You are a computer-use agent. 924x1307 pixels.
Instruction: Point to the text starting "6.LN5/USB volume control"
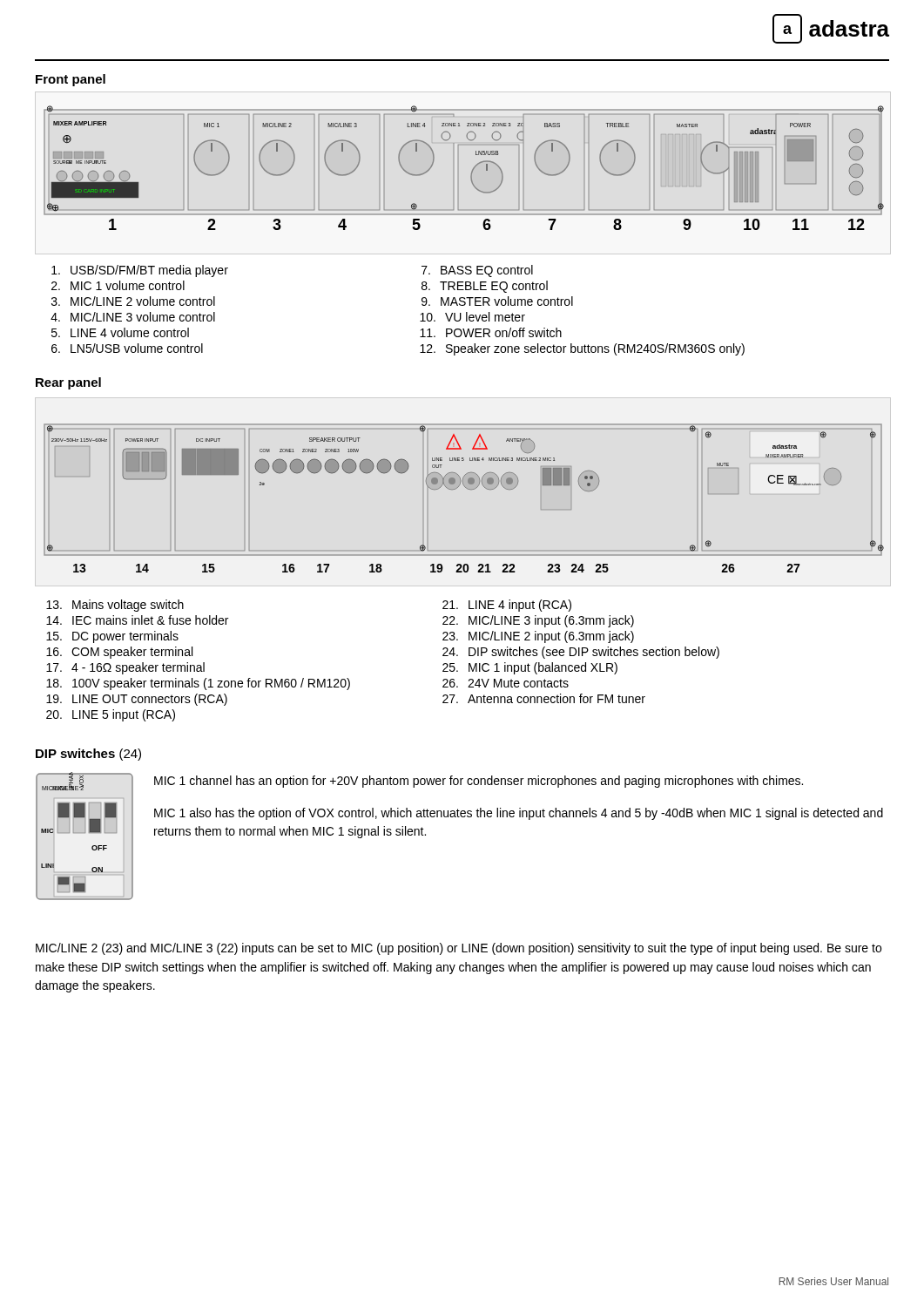click(x=209, y=349)
